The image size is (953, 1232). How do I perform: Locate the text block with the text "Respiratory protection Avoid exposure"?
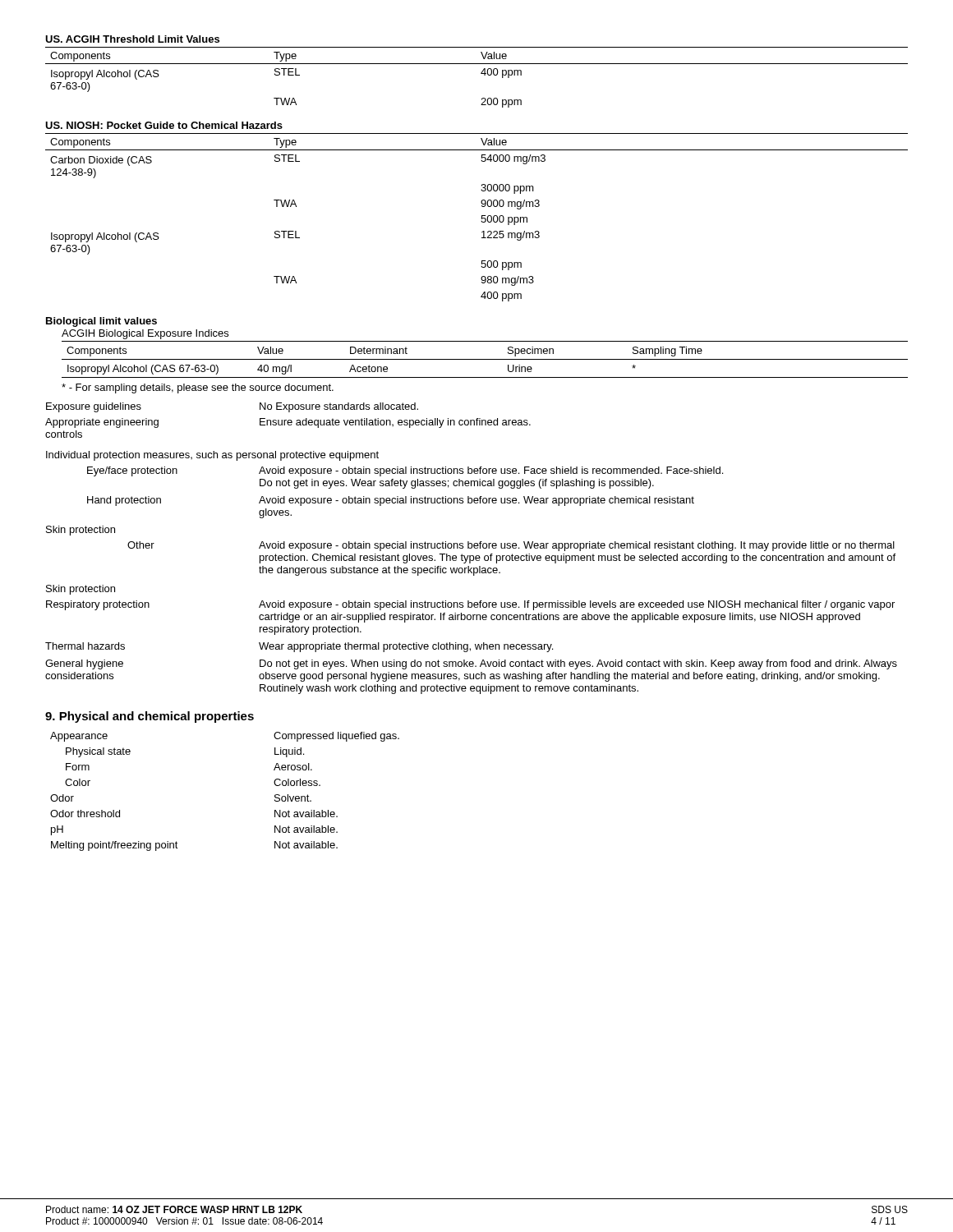tap(476, 616)
